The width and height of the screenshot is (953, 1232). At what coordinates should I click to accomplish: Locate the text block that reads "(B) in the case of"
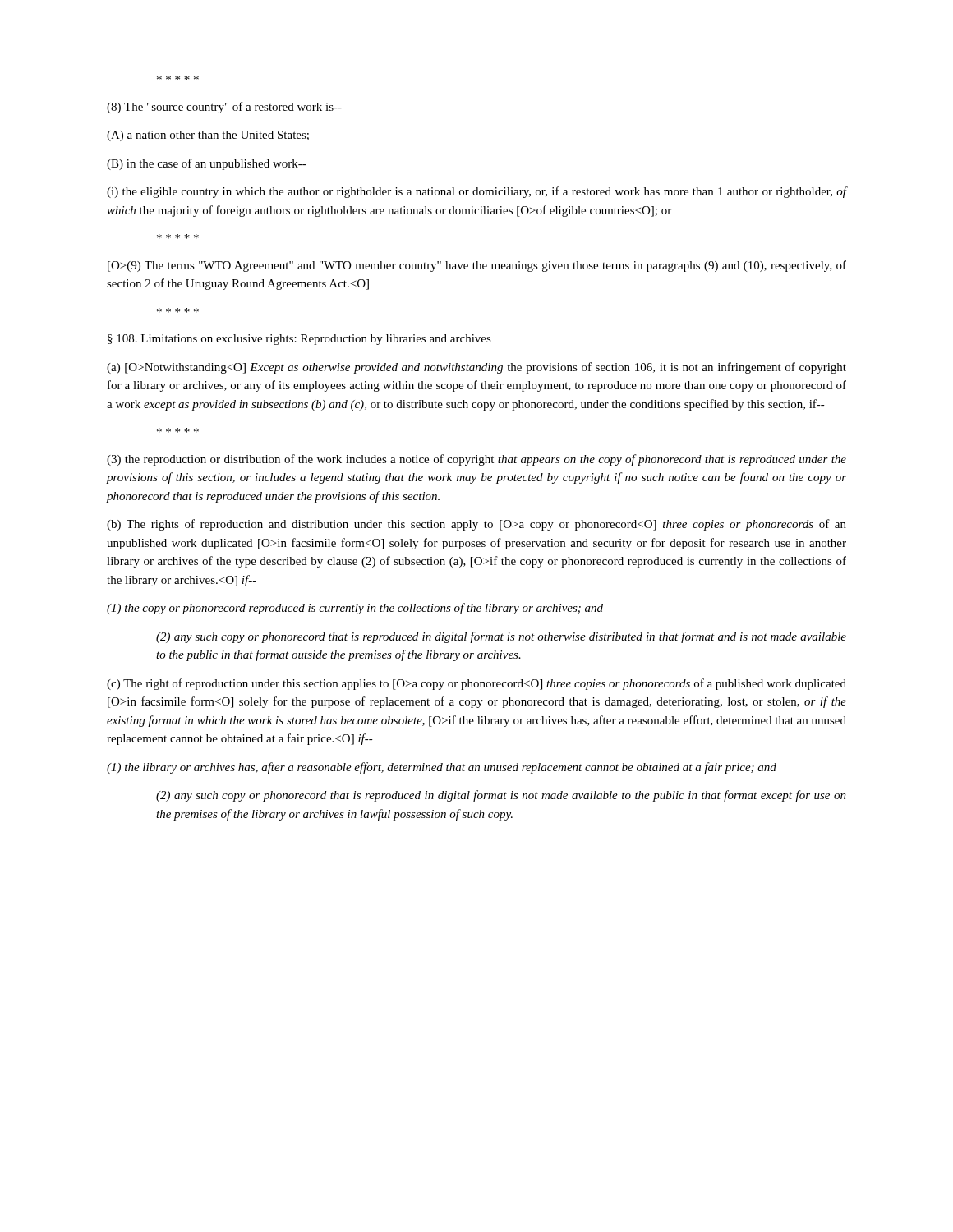pyautogui.click(x=207, y=163)
